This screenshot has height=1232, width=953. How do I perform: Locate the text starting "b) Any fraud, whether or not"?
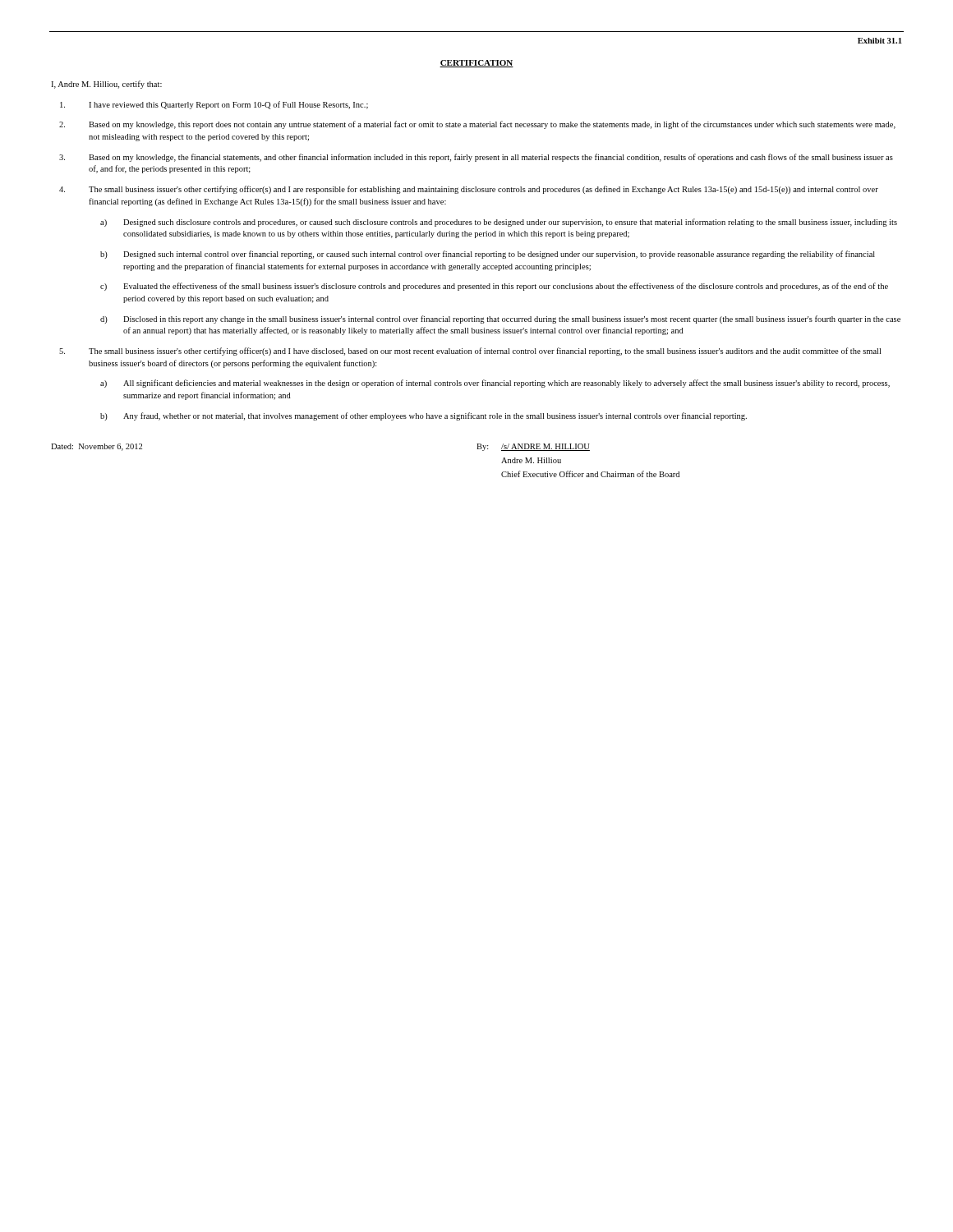coord(501,417)
